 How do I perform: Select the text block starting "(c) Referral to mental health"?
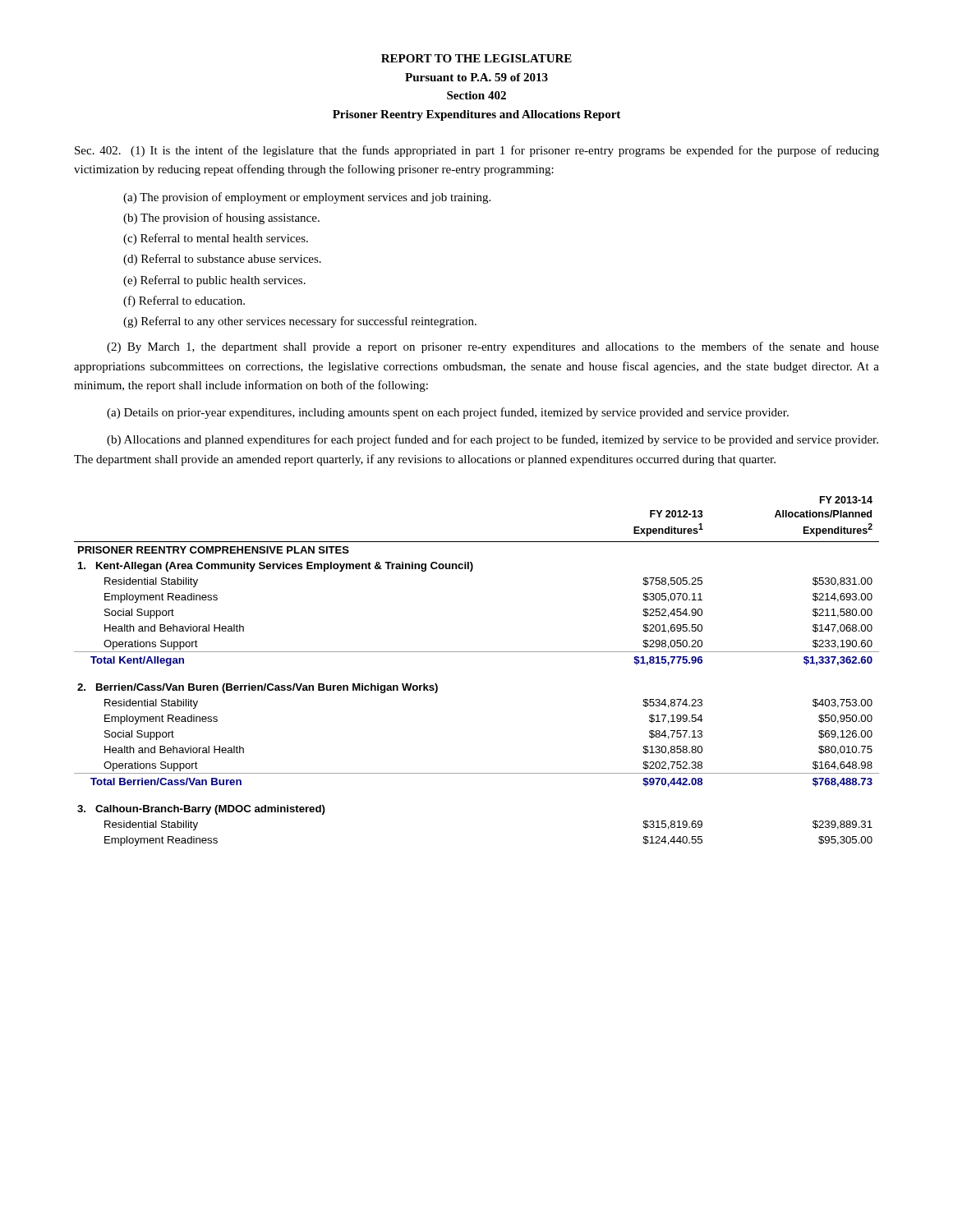(216, 238)
